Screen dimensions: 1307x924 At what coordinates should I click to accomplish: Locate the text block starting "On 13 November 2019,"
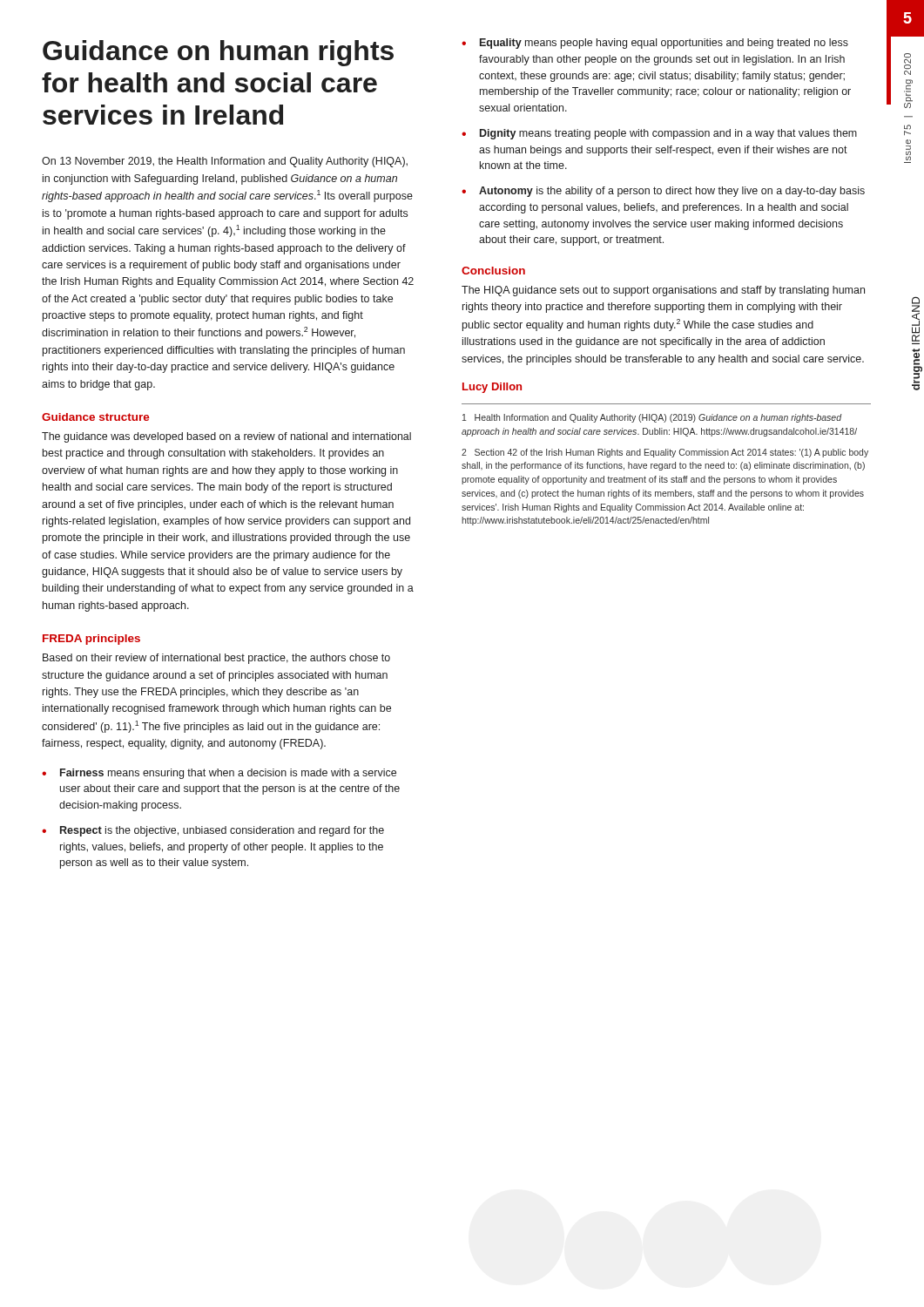(x=228, y=273)
